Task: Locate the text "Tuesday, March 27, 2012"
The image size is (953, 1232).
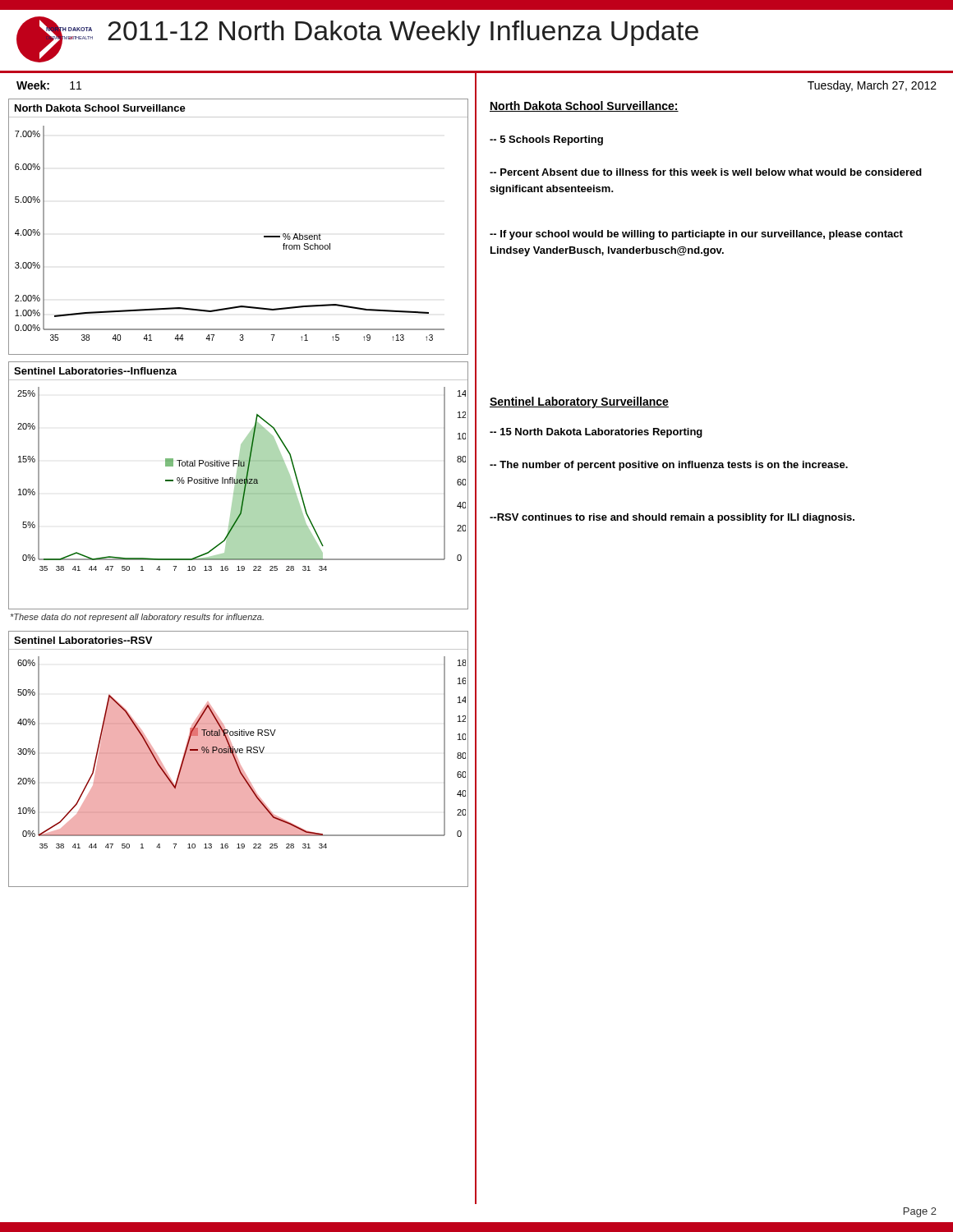Action: [872, 85]
